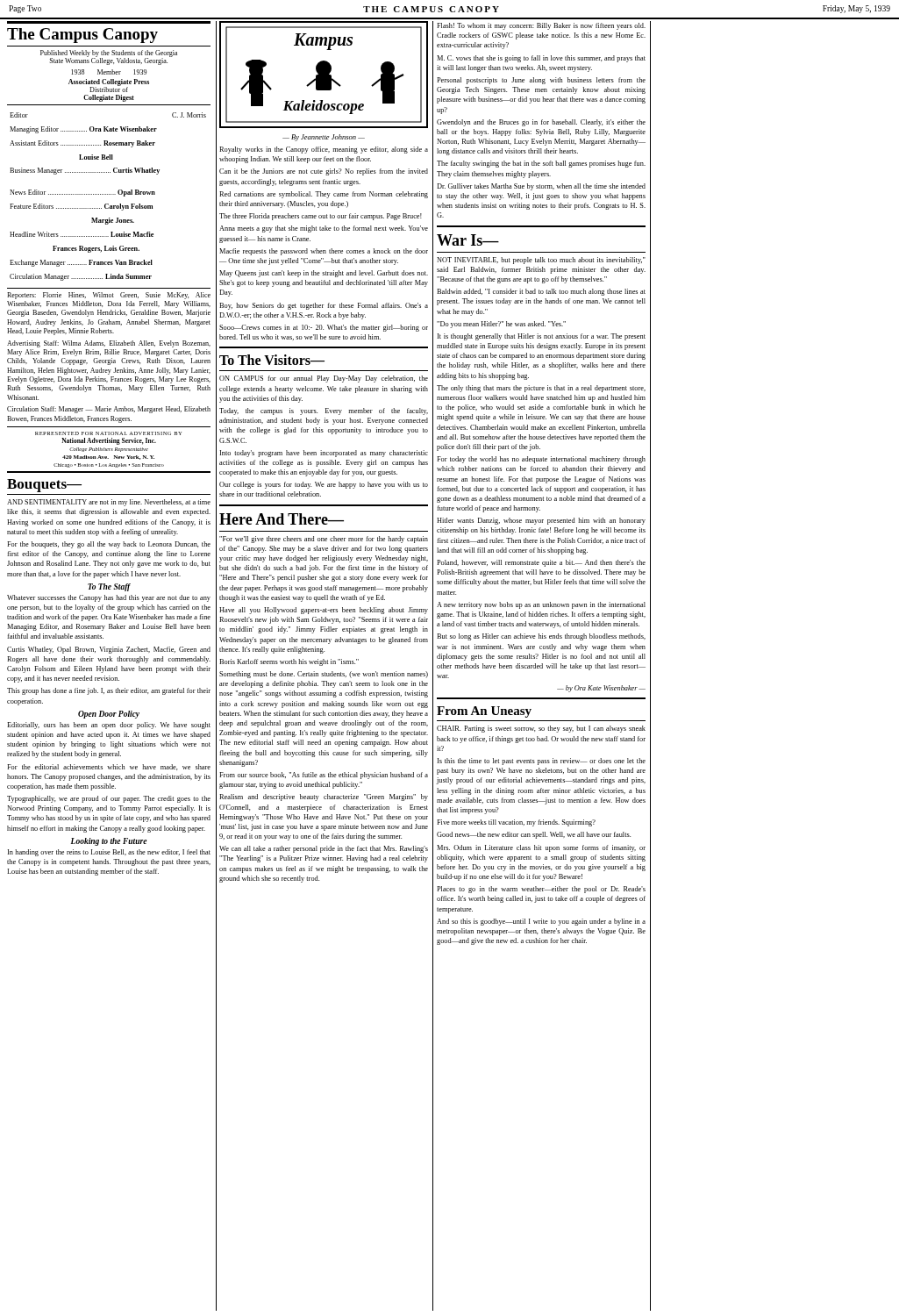Find the block on this page that starts "The faculty swinging the bat in the"
This screenshot has width=899, height=1316.
(x=541, y=169)
